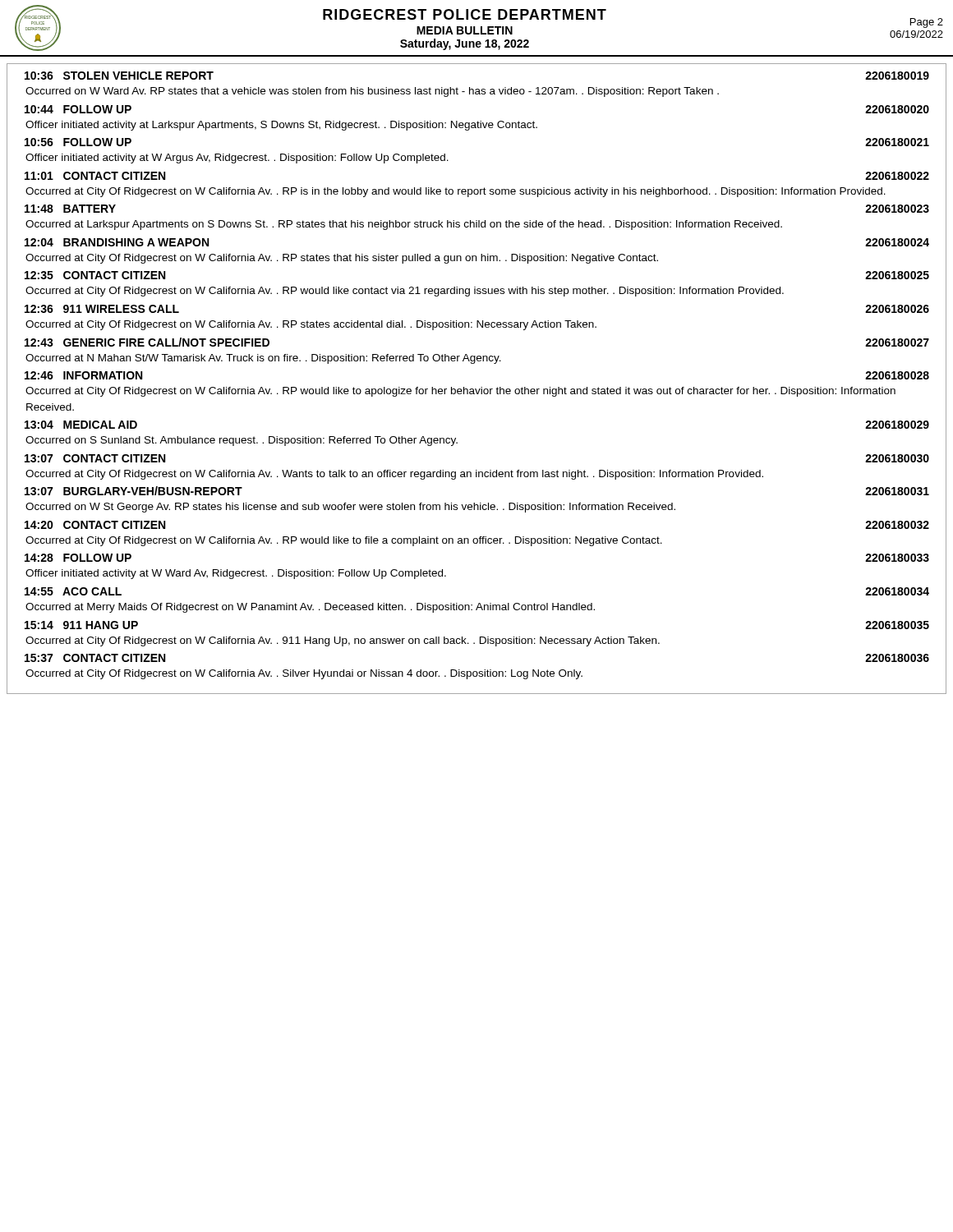953x1232 pixels.
Task: Locate the element starting "10:44 FOLLOW UP 2206180020 Officer"
Action: coord(476,117)
